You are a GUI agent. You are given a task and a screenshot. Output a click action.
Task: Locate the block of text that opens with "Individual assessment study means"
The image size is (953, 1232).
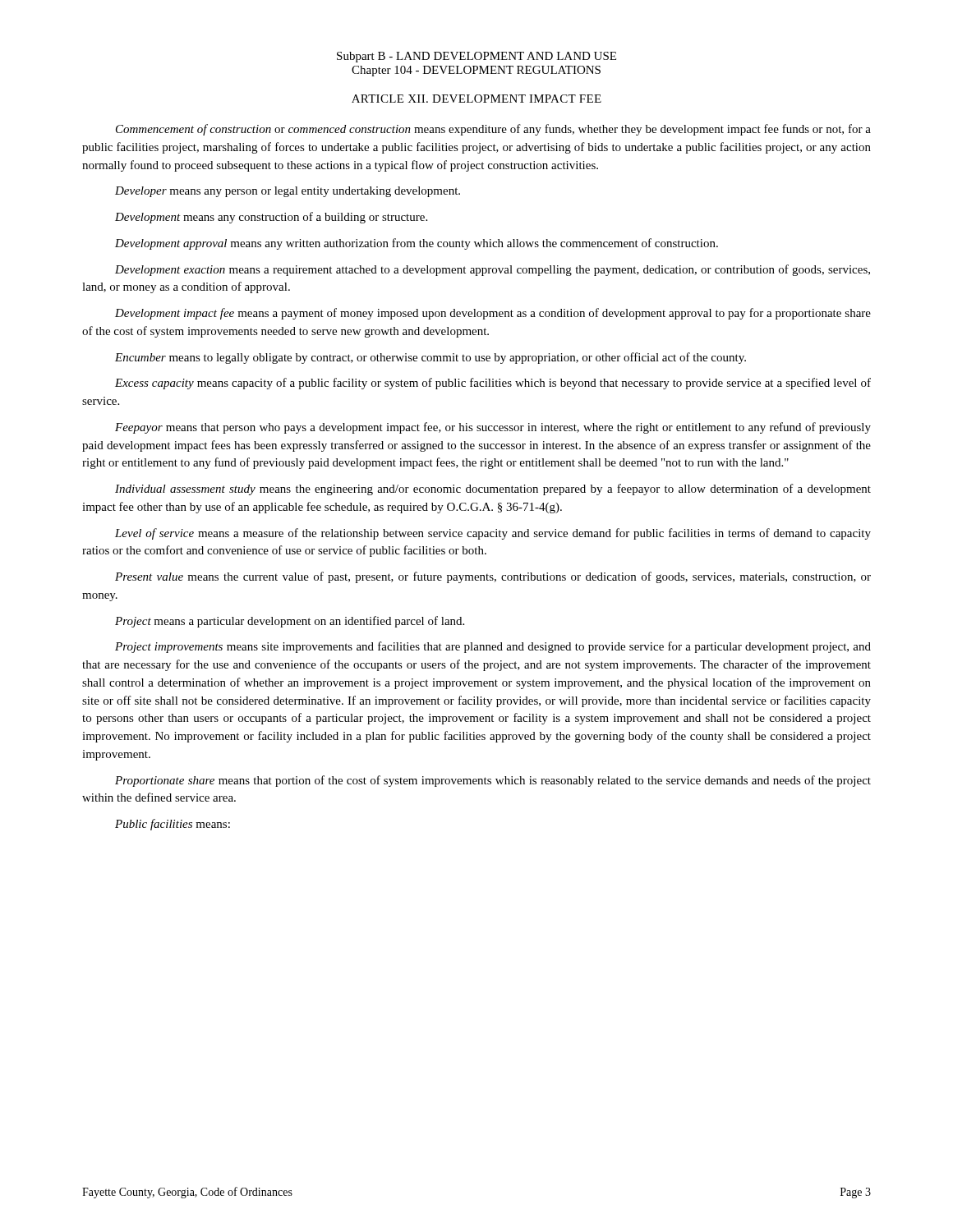pyautogui.click(x=476, y=498)
